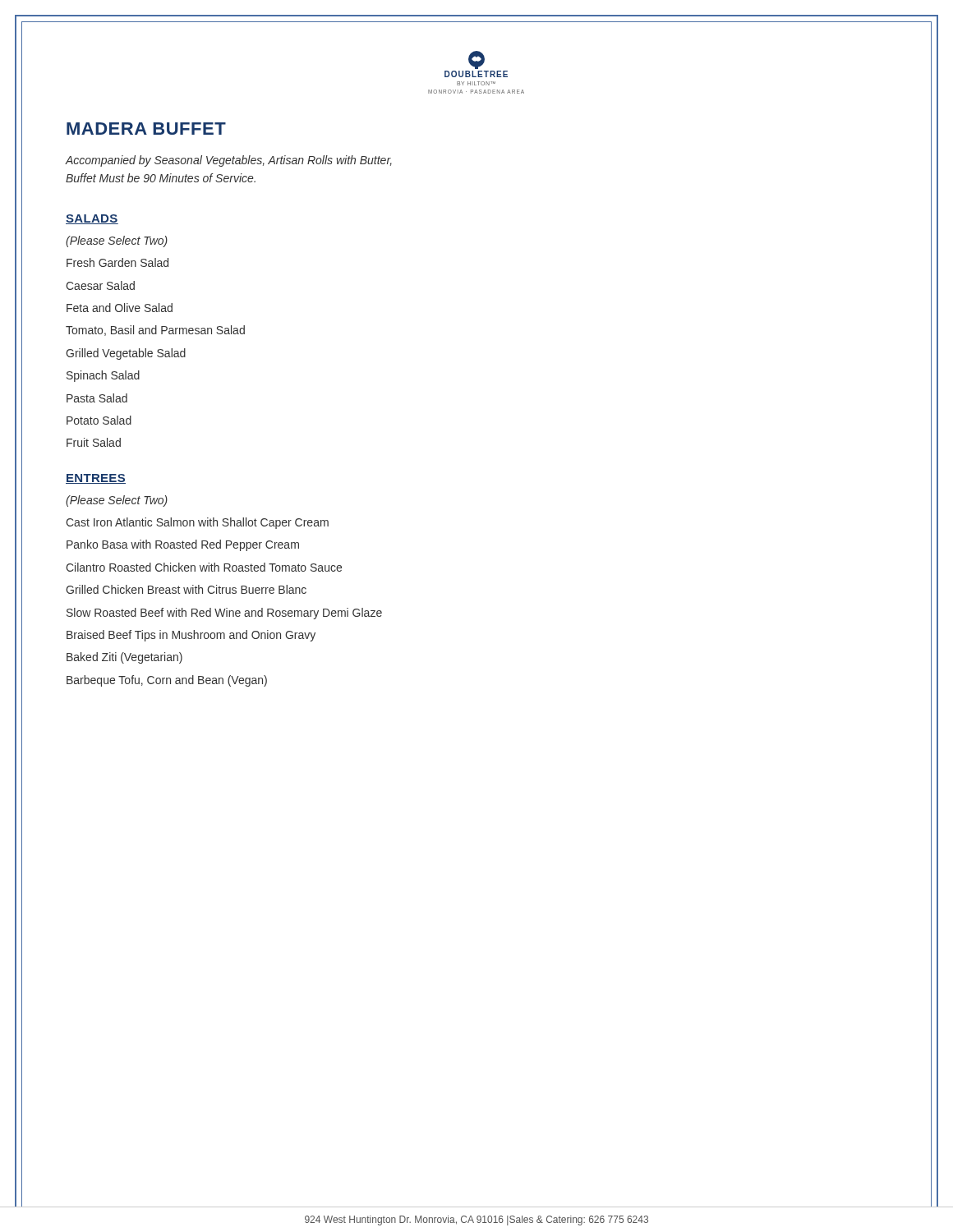Viewport: 953px width, 1232px height.
Task: Click on the element starting "Braised Beef Tips in Mushroom and"
Action: click(x=191, y=635)
